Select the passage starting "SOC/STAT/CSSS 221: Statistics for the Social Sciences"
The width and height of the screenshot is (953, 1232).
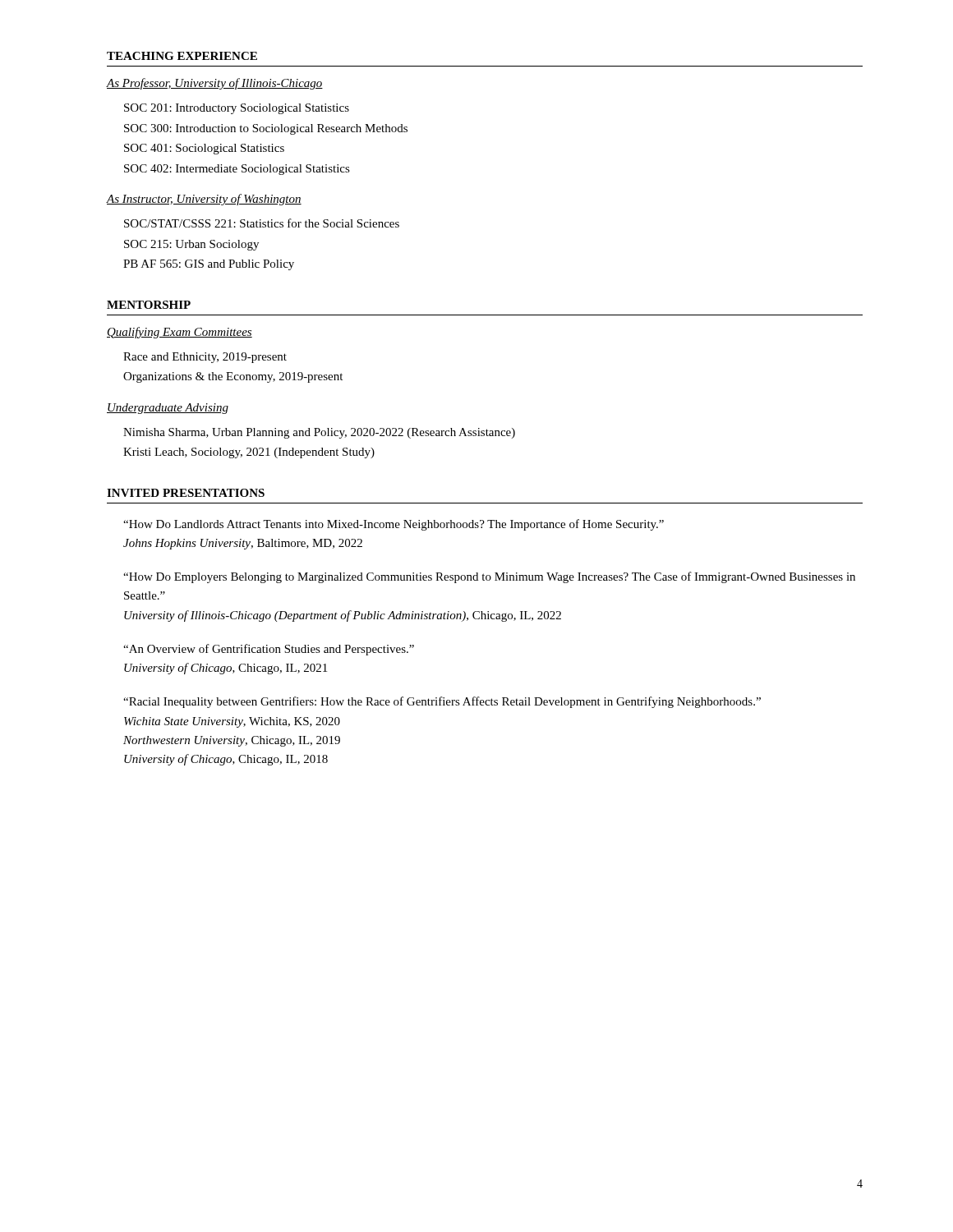(x=261, y=223)
